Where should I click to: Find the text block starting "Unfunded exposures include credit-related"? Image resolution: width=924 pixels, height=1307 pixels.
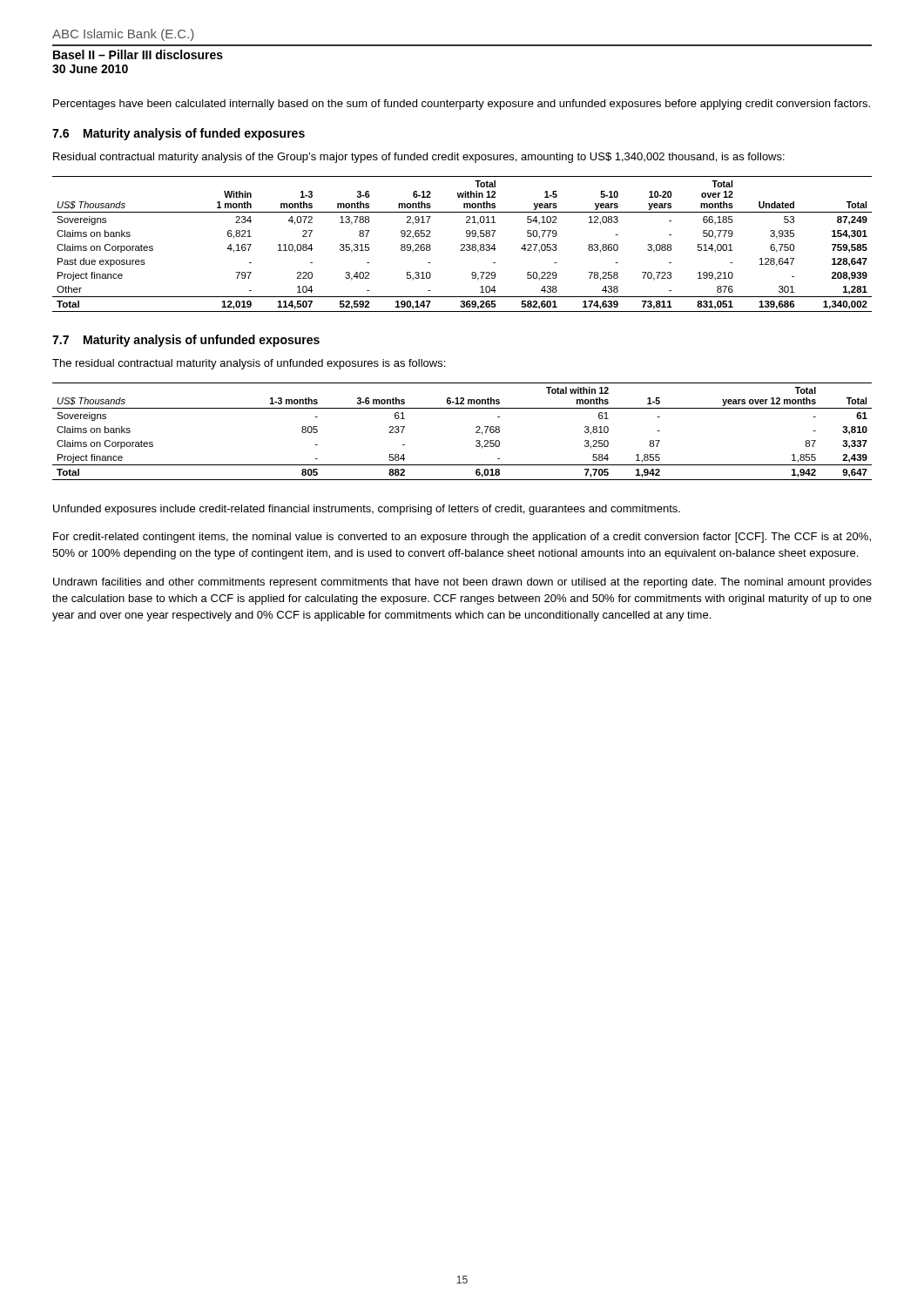pos(367,508)
